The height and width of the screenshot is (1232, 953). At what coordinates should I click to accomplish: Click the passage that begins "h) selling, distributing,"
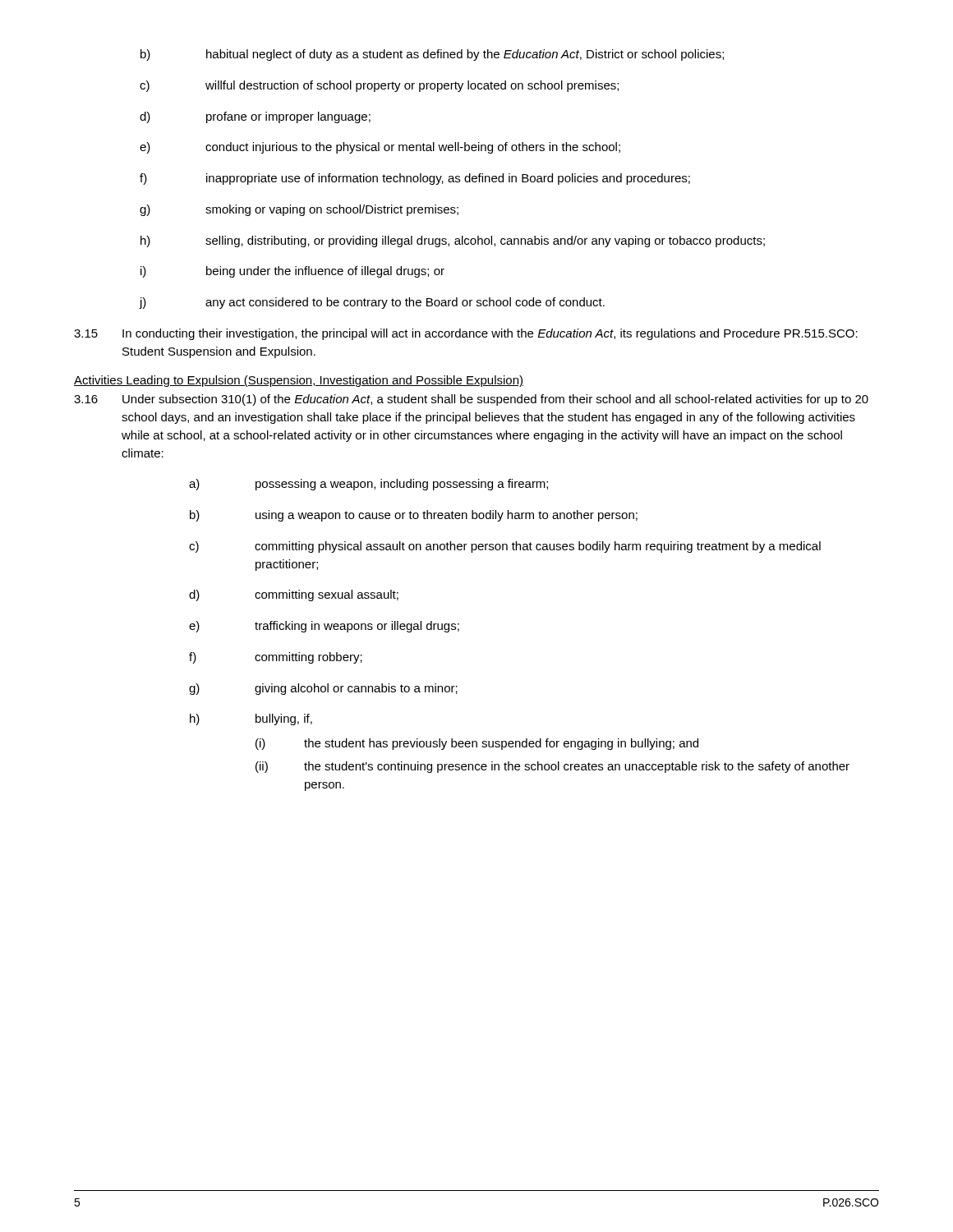point(509,240)
